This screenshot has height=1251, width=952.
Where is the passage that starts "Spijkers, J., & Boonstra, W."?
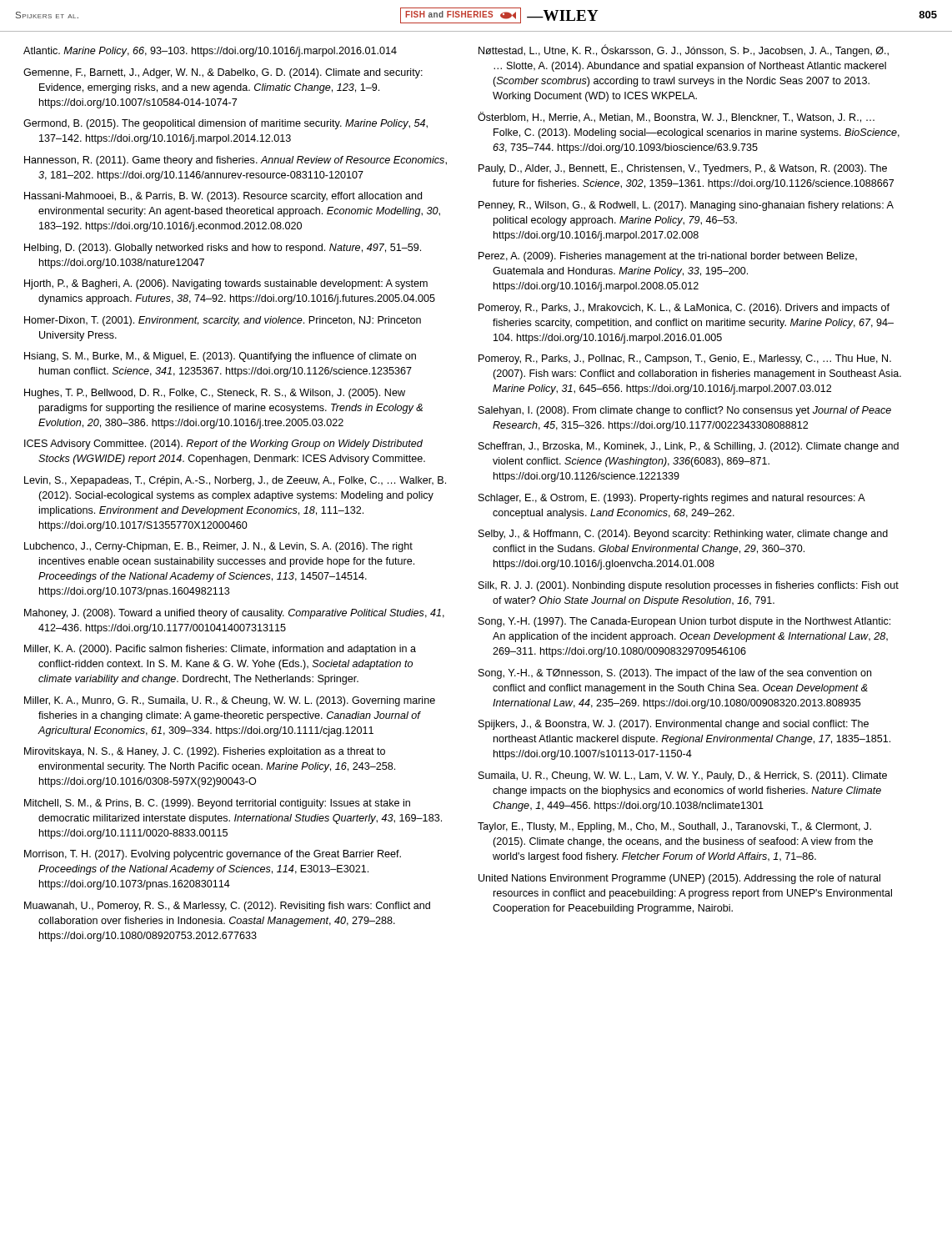coord(685,739)
